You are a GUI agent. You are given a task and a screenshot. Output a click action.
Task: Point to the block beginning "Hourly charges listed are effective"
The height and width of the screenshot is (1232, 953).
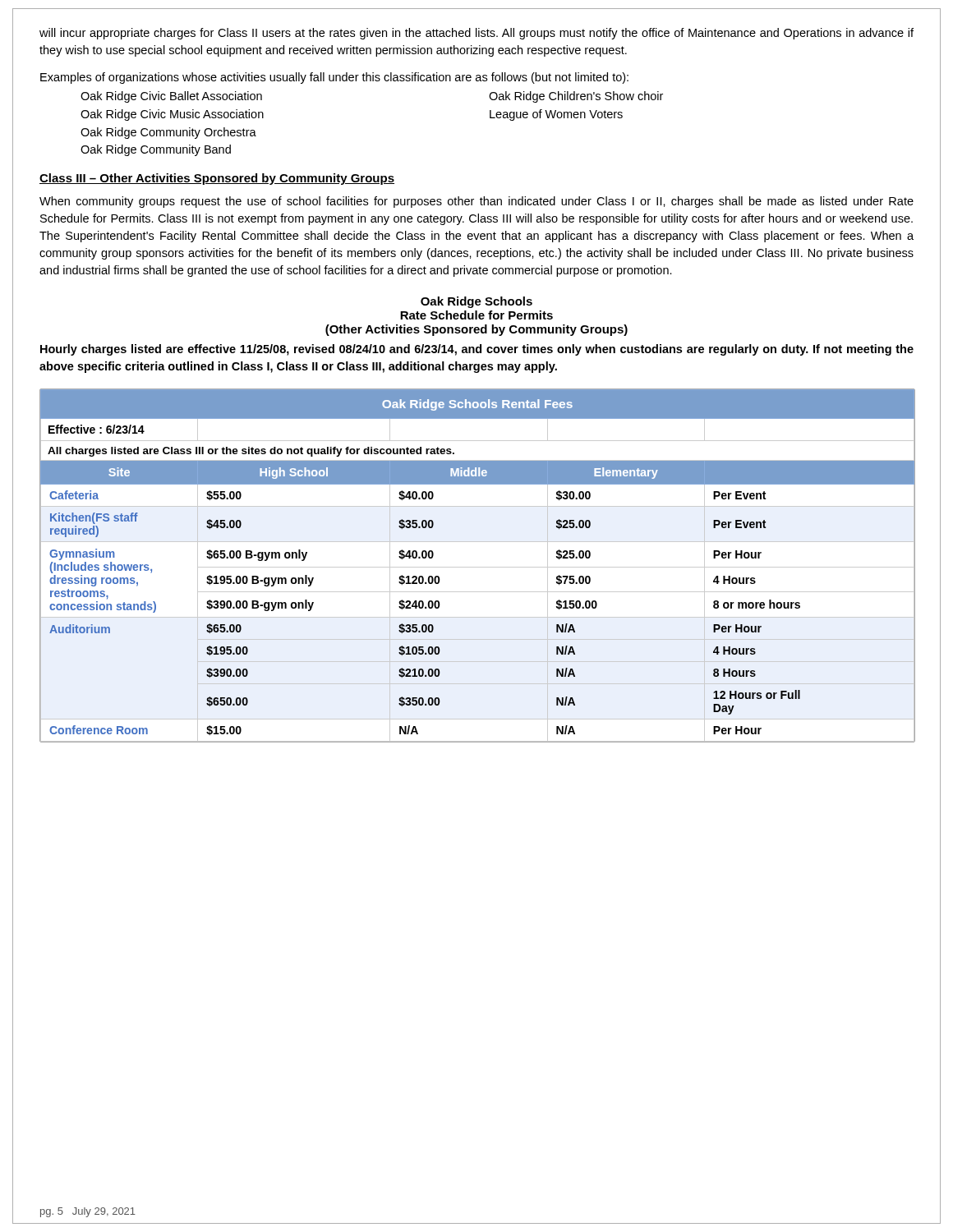coord(476,358)
